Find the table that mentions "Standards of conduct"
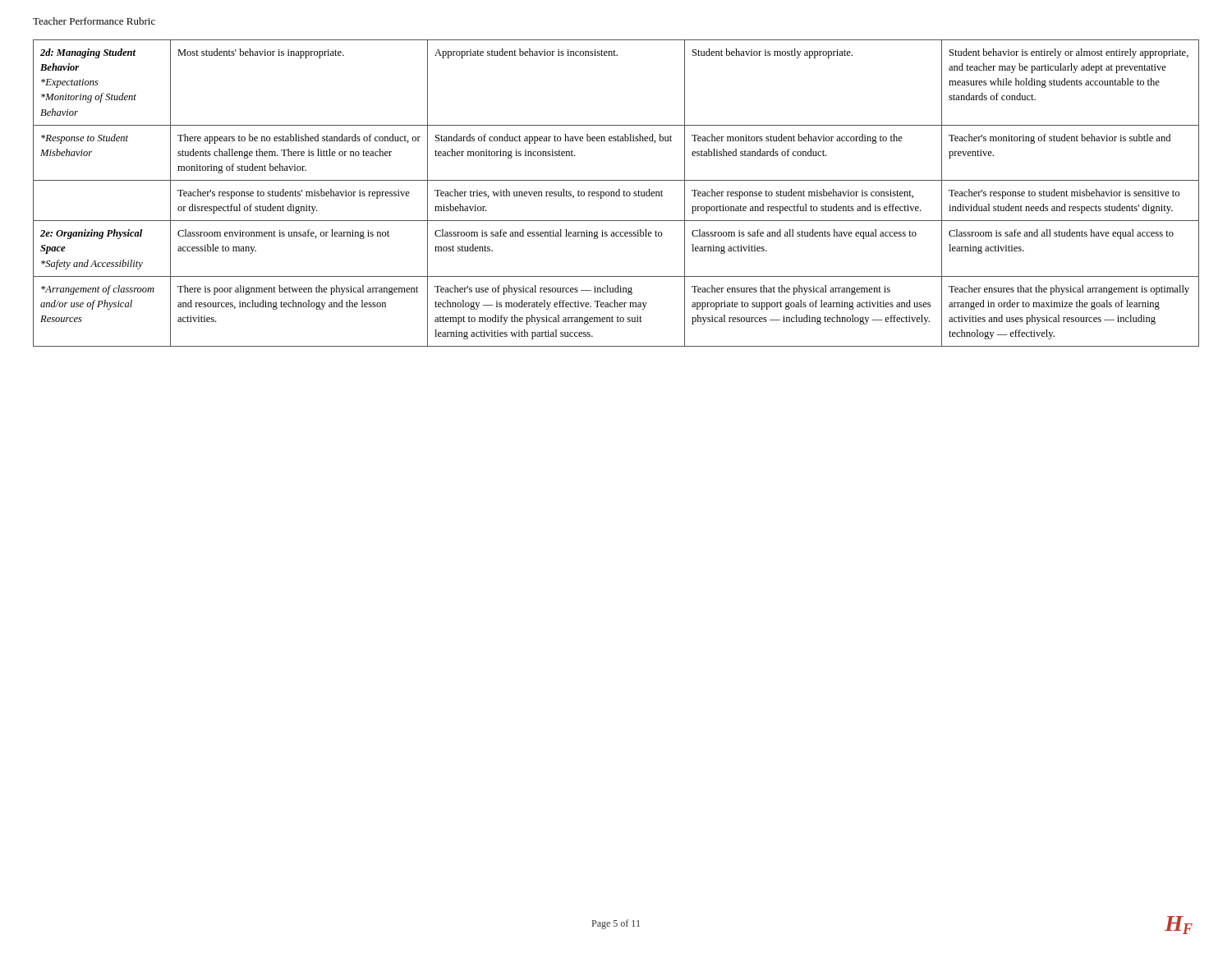Viewport: 1232px width, 953px height. pos(616,193)
